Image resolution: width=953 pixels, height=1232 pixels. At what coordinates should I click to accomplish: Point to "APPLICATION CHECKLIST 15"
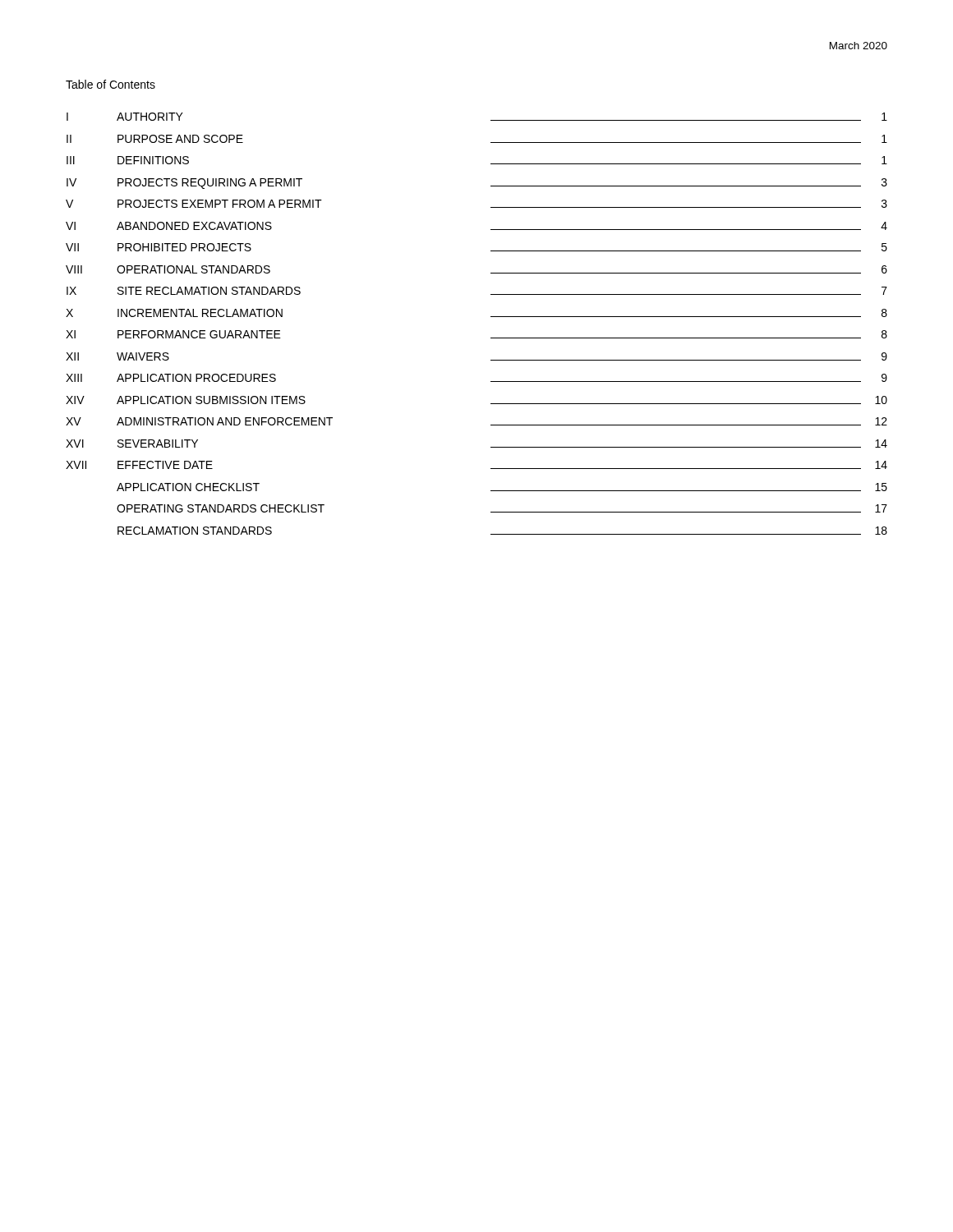coord(502,487)
